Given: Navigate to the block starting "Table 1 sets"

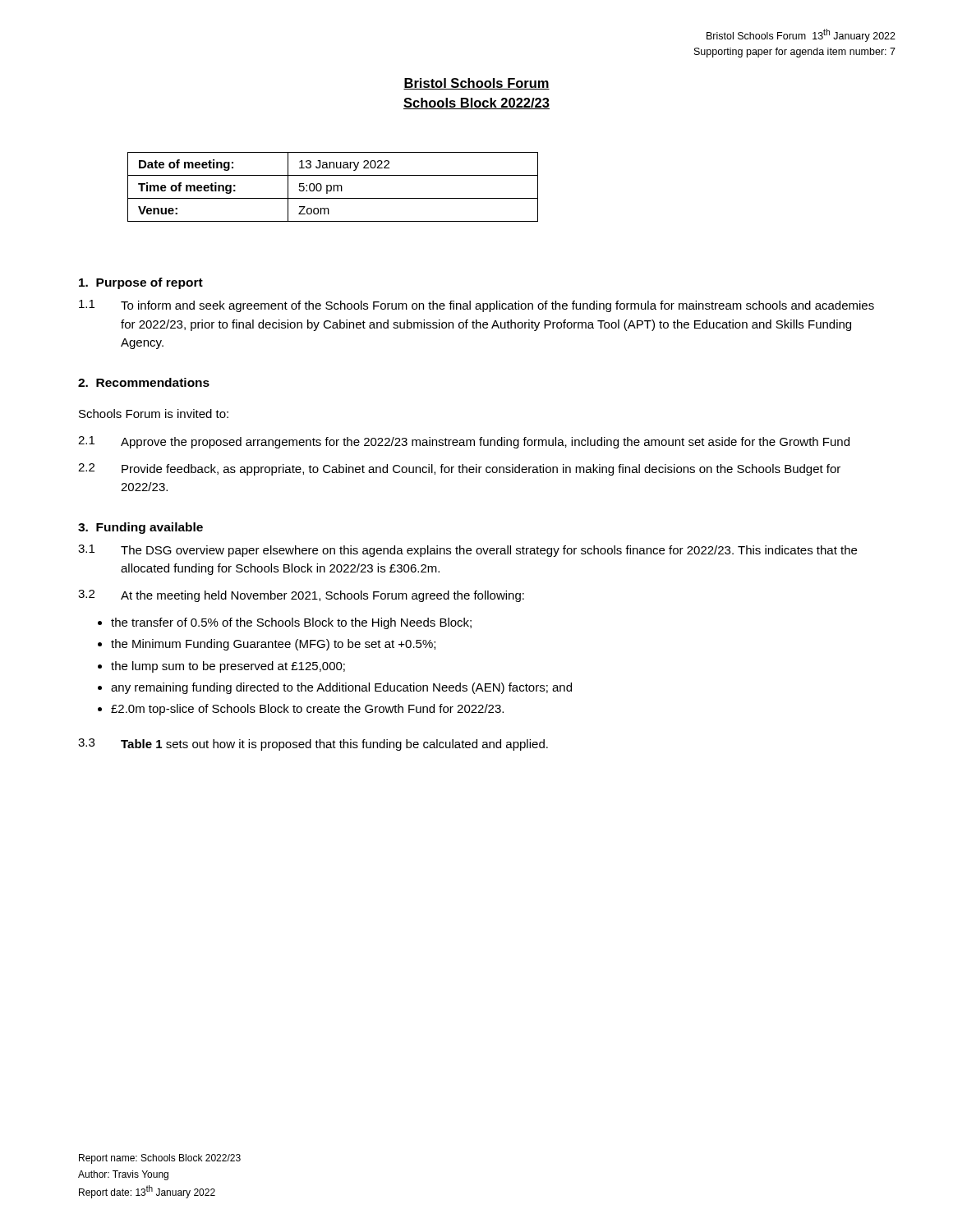Looking at the screenshot, I should (x=335, y=744).
